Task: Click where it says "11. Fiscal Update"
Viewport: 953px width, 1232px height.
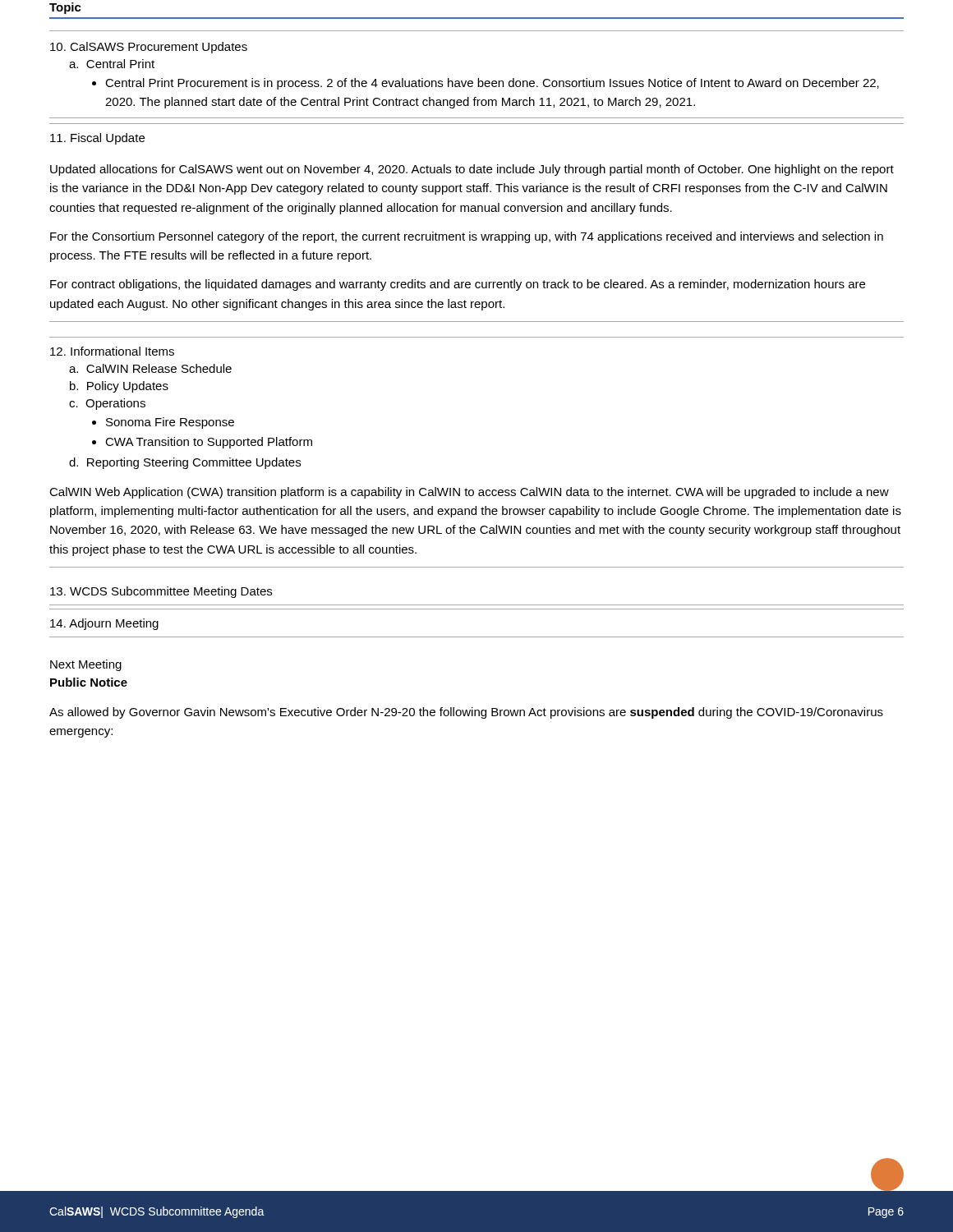Action: [97, 138]
